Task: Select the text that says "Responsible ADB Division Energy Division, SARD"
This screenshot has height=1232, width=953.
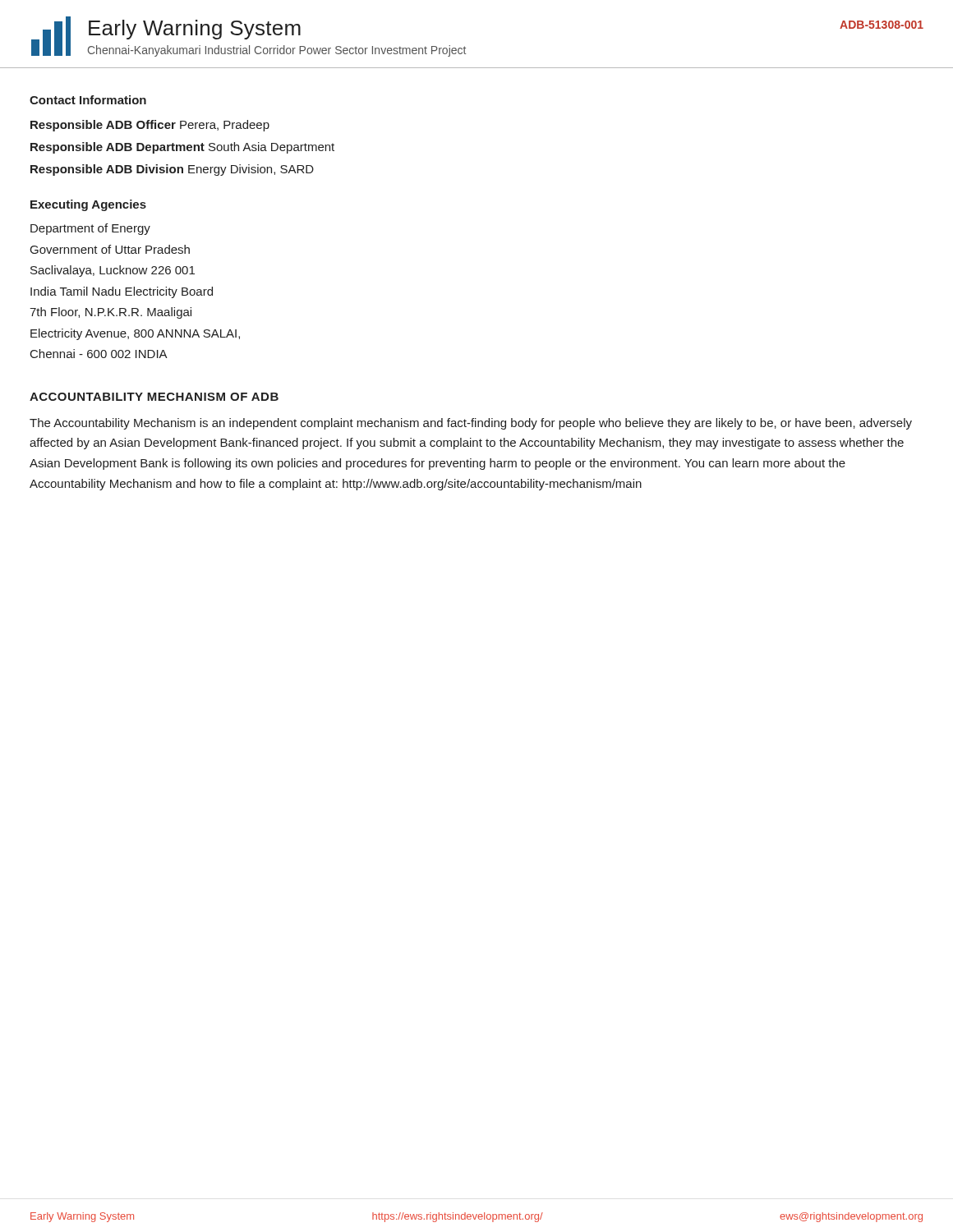Action: click(172, 169)
